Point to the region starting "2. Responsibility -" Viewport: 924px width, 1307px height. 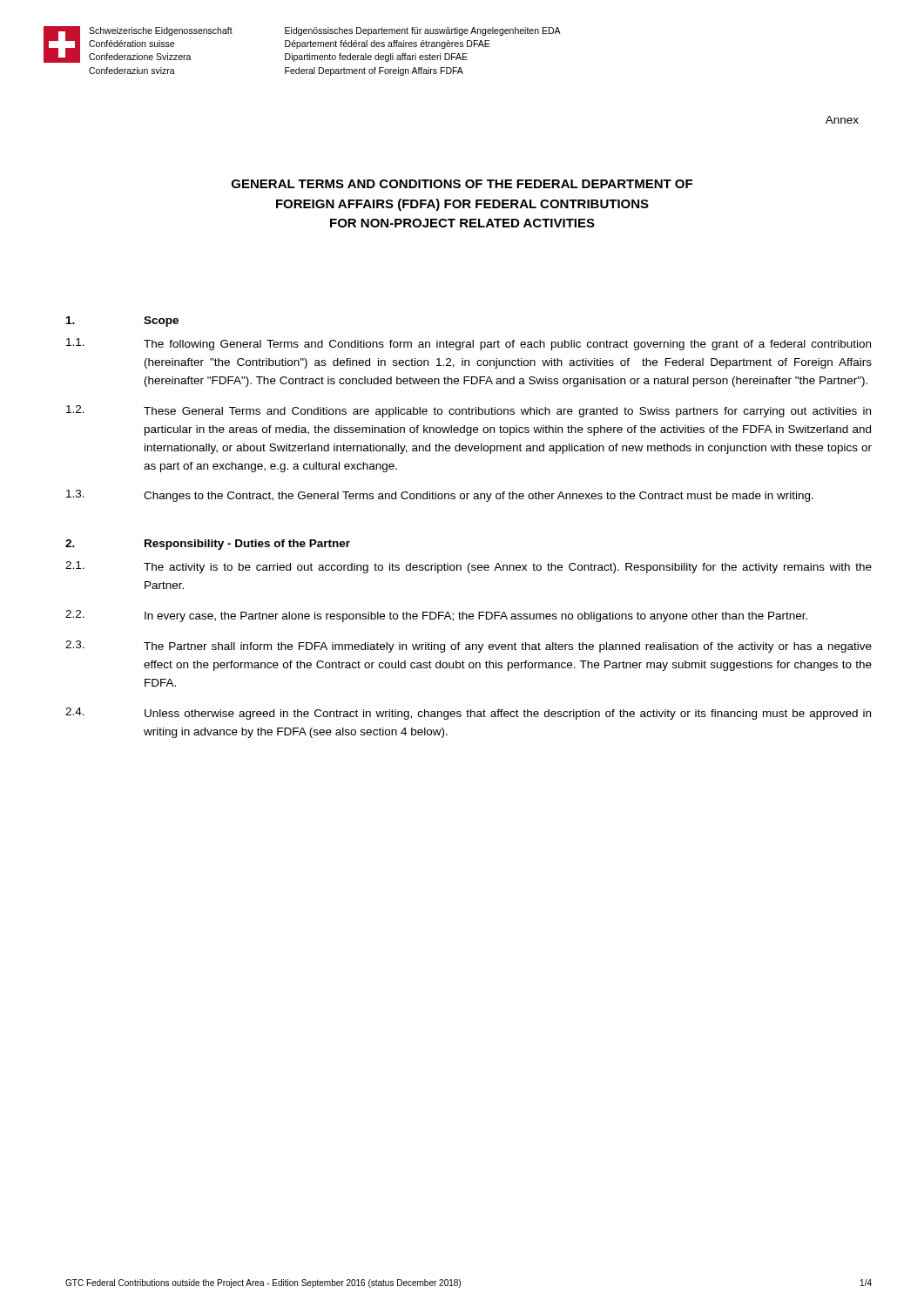click(208, 545)
